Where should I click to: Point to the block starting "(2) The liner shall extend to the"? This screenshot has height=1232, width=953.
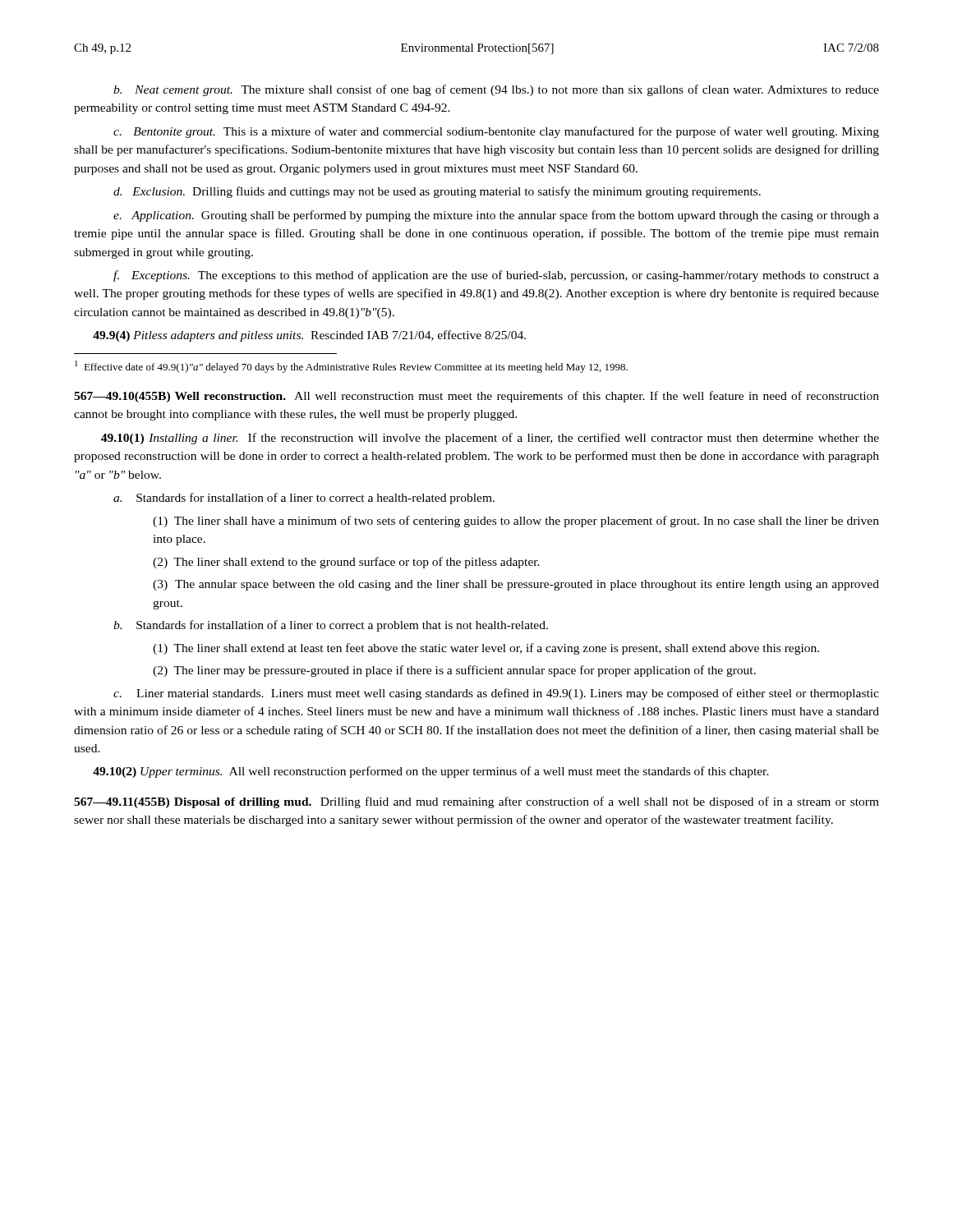pyautogui.click(x=346, y=561)
